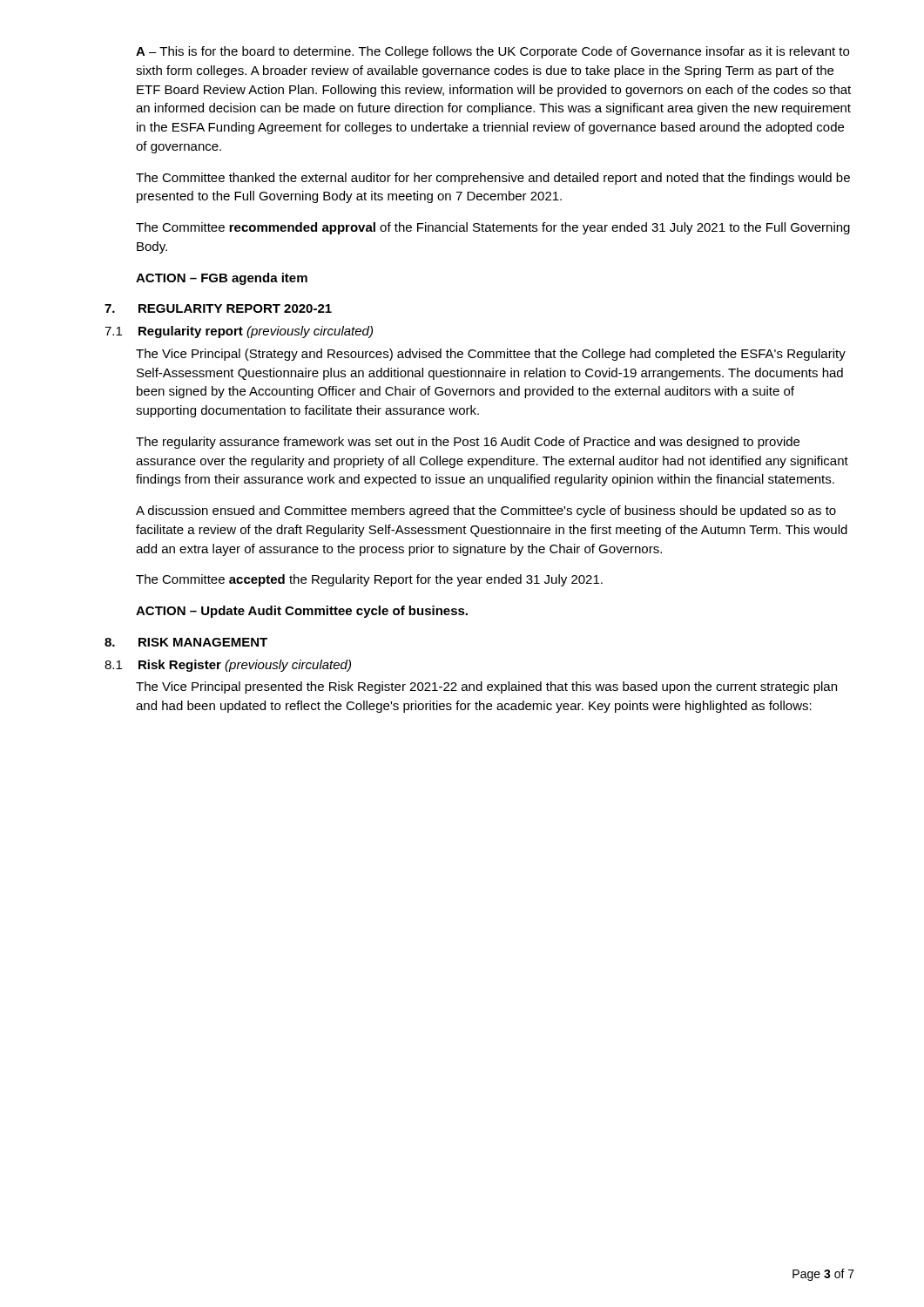Select the text block that reads "The regularity assurance"
Image resolution: width=924 pixels, height=1307 pixels.
pyautogui.click(x=492, y=460)
